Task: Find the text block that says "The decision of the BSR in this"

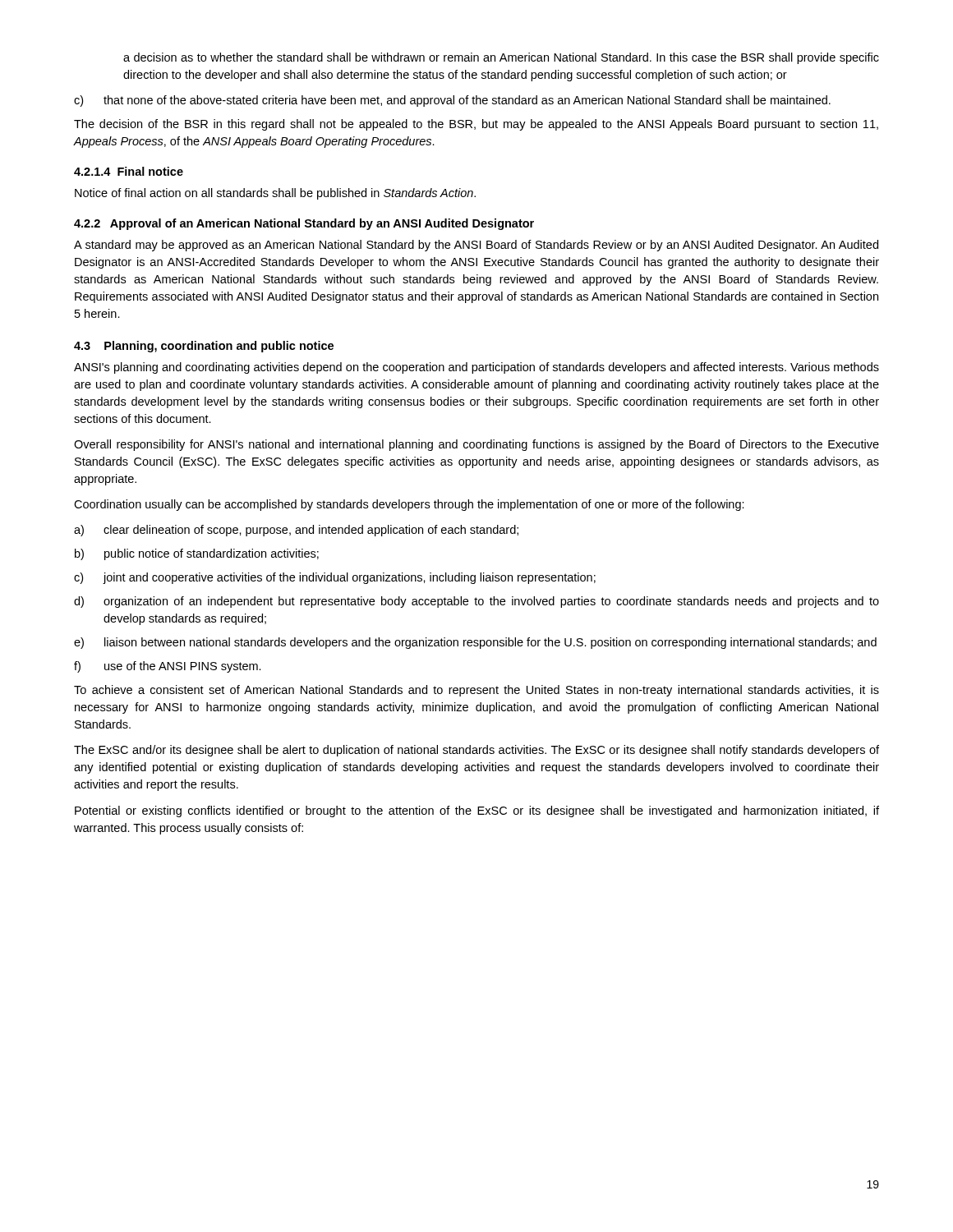Action: [476, 133]
